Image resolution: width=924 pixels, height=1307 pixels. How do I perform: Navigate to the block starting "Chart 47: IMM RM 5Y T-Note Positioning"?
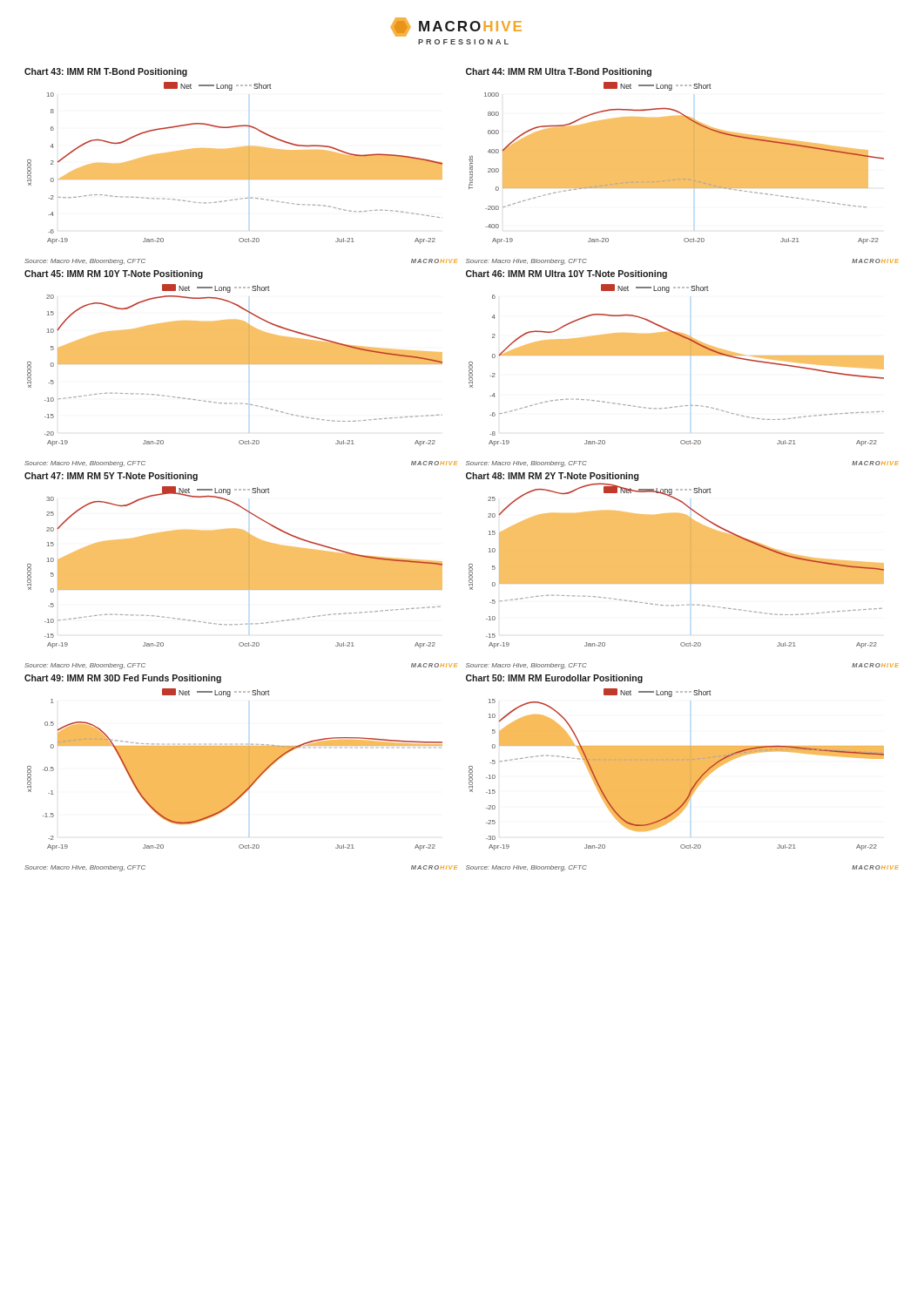[x=111, y=476]
